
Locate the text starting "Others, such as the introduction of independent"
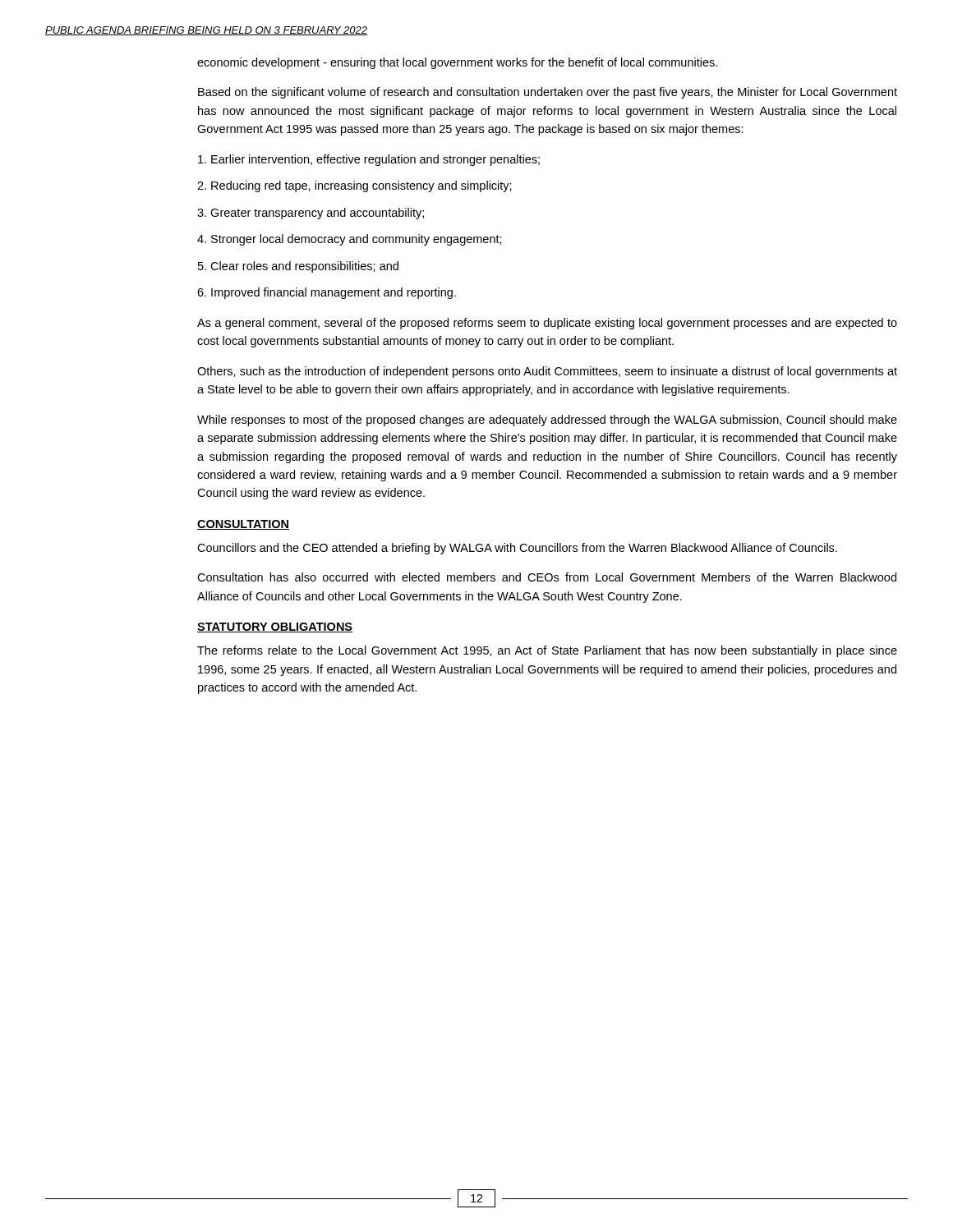(x=547, y=380)
